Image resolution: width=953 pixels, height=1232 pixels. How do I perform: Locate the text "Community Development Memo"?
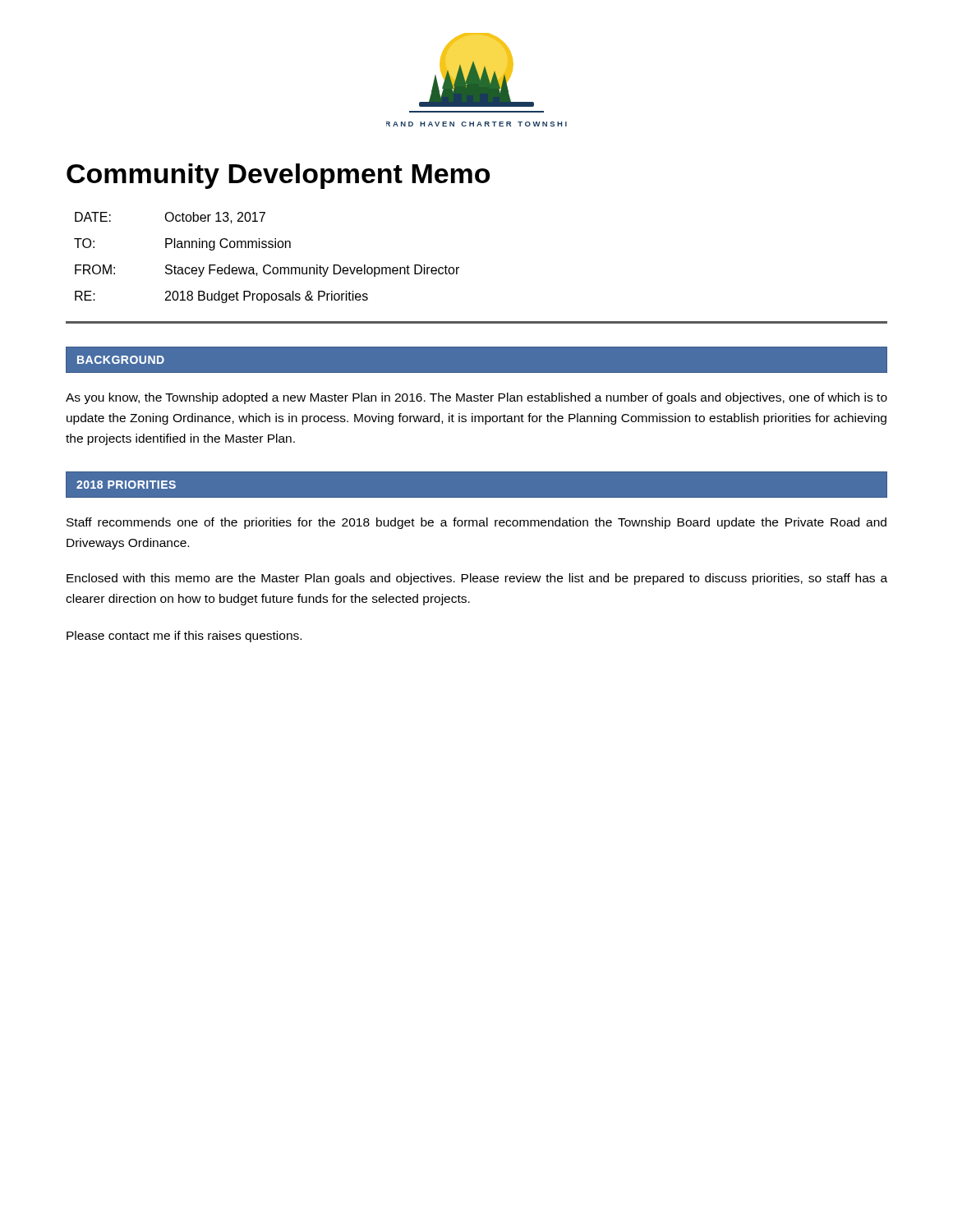click(278, 173)
